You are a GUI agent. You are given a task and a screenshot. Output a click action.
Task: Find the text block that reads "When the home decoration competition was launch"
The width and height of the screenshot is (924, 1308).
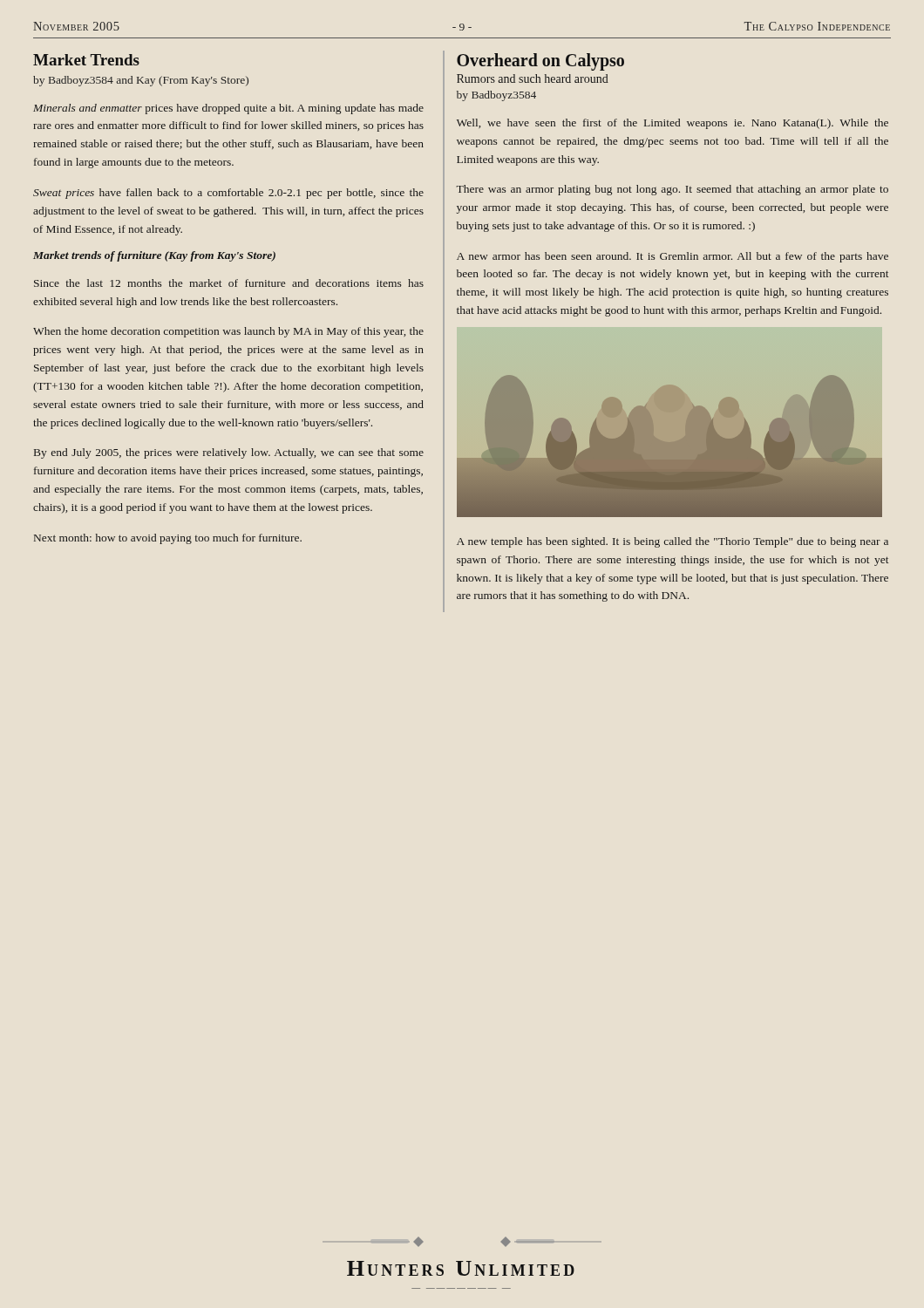[x=228, y=378]
